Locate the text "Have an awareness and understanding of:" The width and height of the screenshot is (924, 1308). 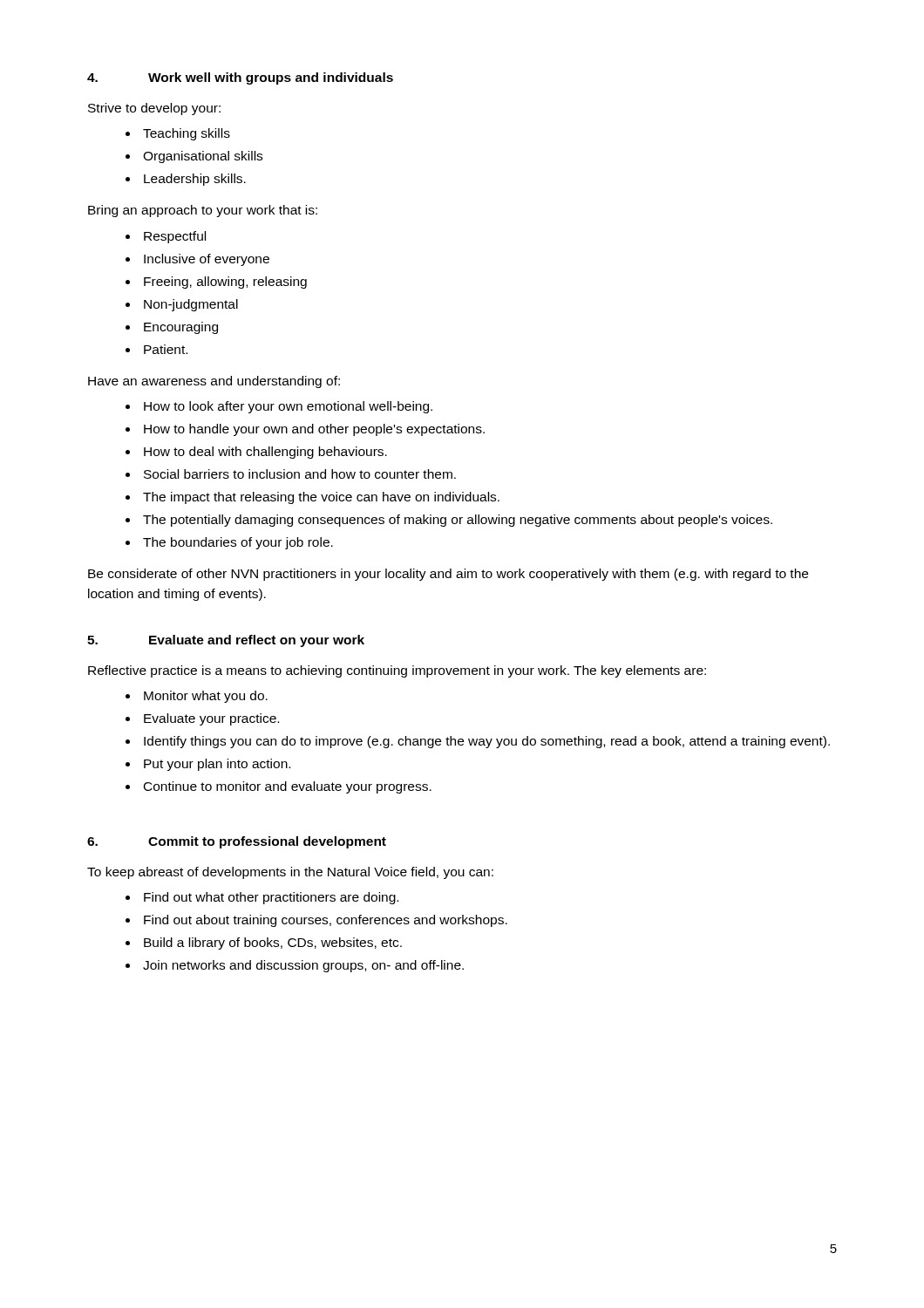coord(214,380)
